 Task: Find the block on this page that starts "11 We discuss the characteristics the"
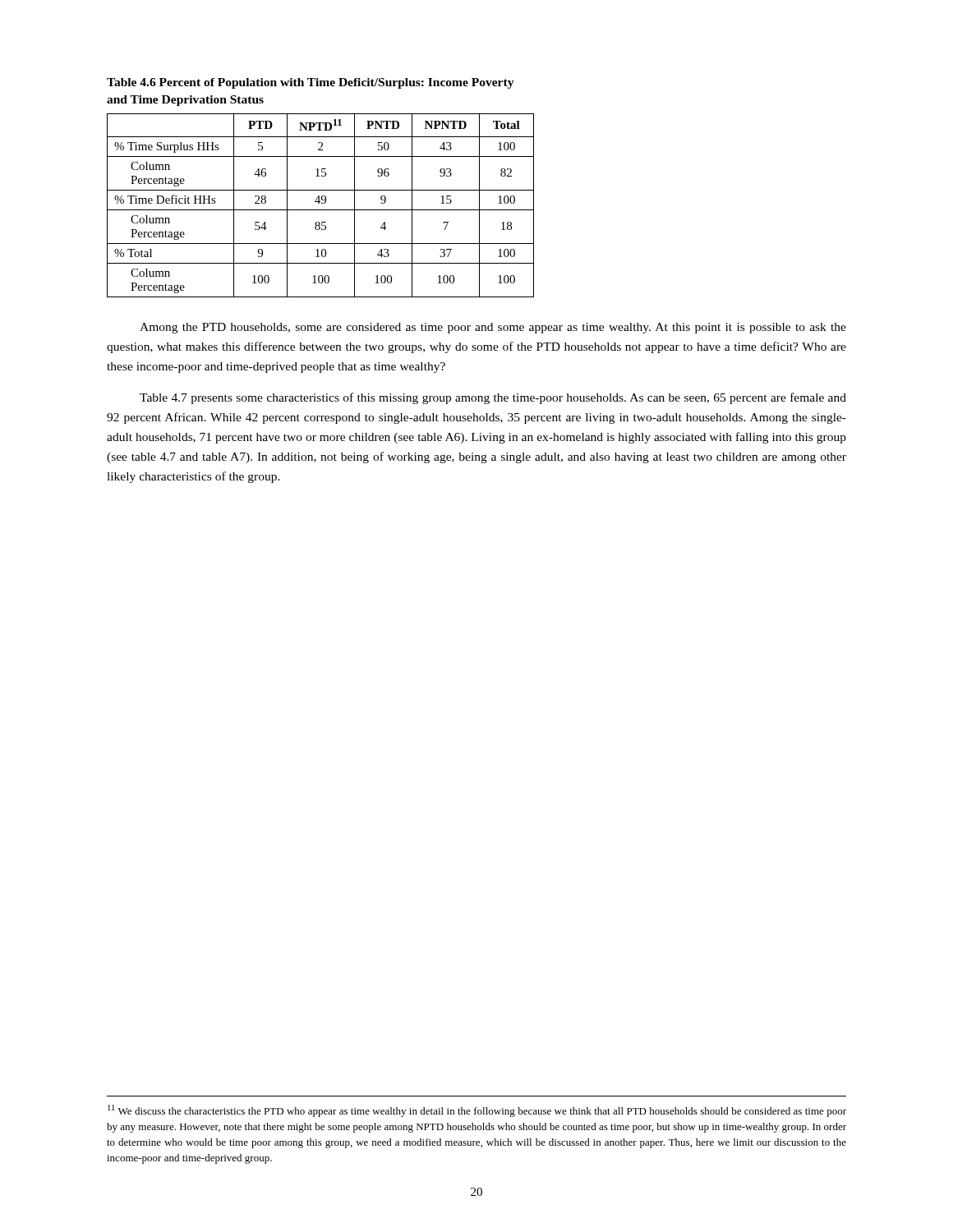click(x=476, y=1134)
